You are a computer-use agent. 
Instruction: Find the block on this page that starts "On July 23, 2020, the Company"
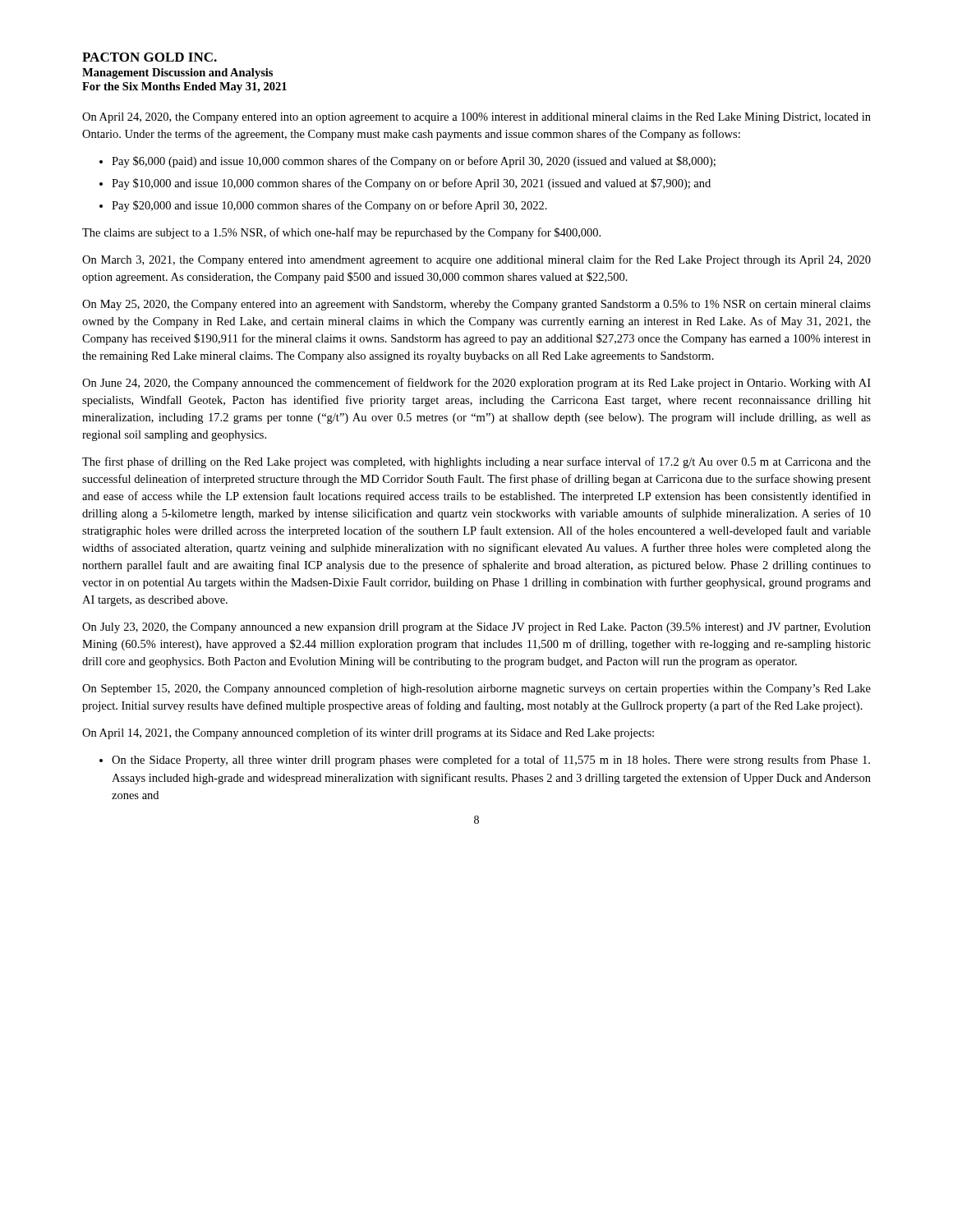pyautogui.click(x=476, y=645)
